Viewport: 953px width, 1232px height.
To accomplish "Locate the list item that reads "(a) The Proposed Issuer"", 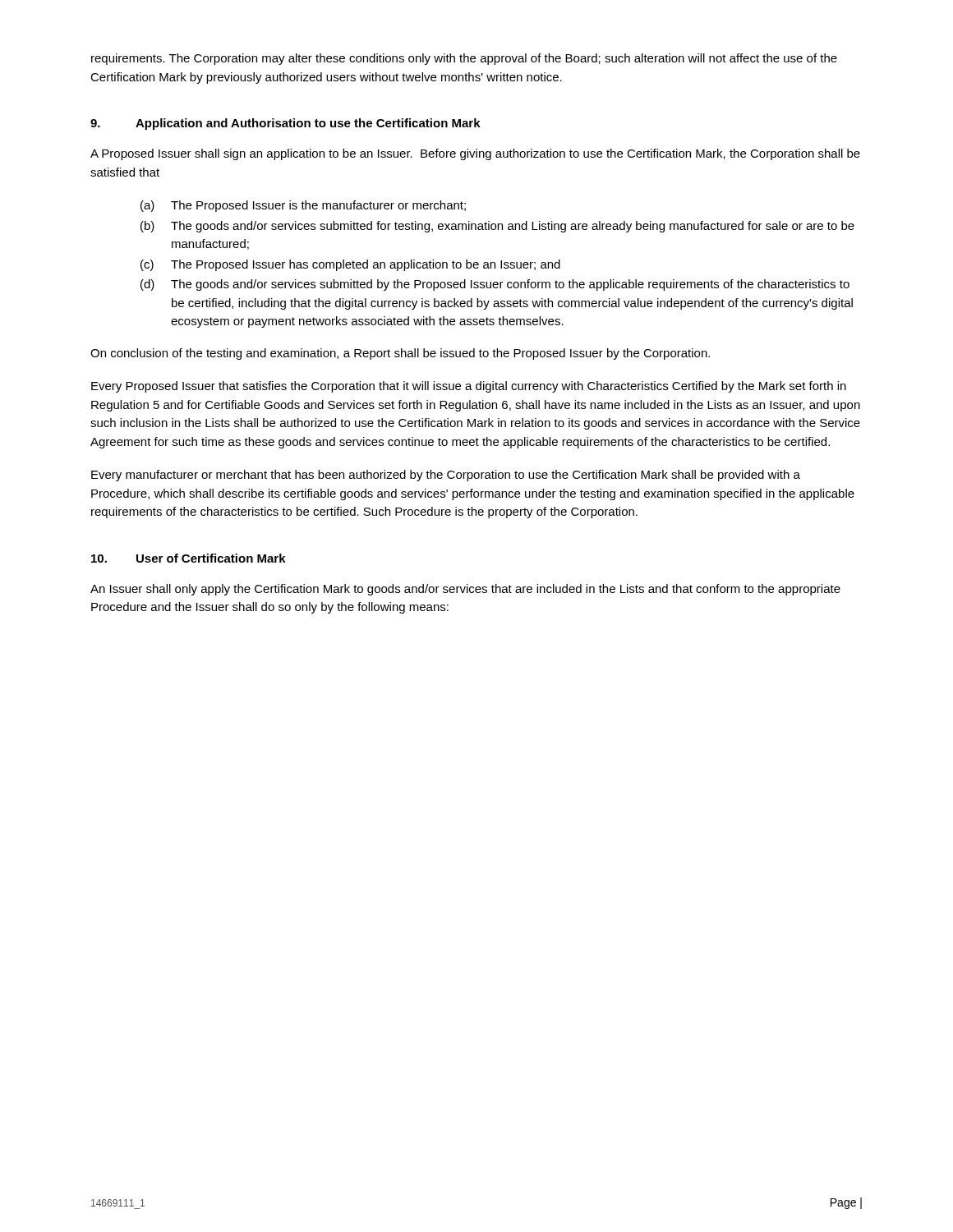I will click(x=303, y=206).
